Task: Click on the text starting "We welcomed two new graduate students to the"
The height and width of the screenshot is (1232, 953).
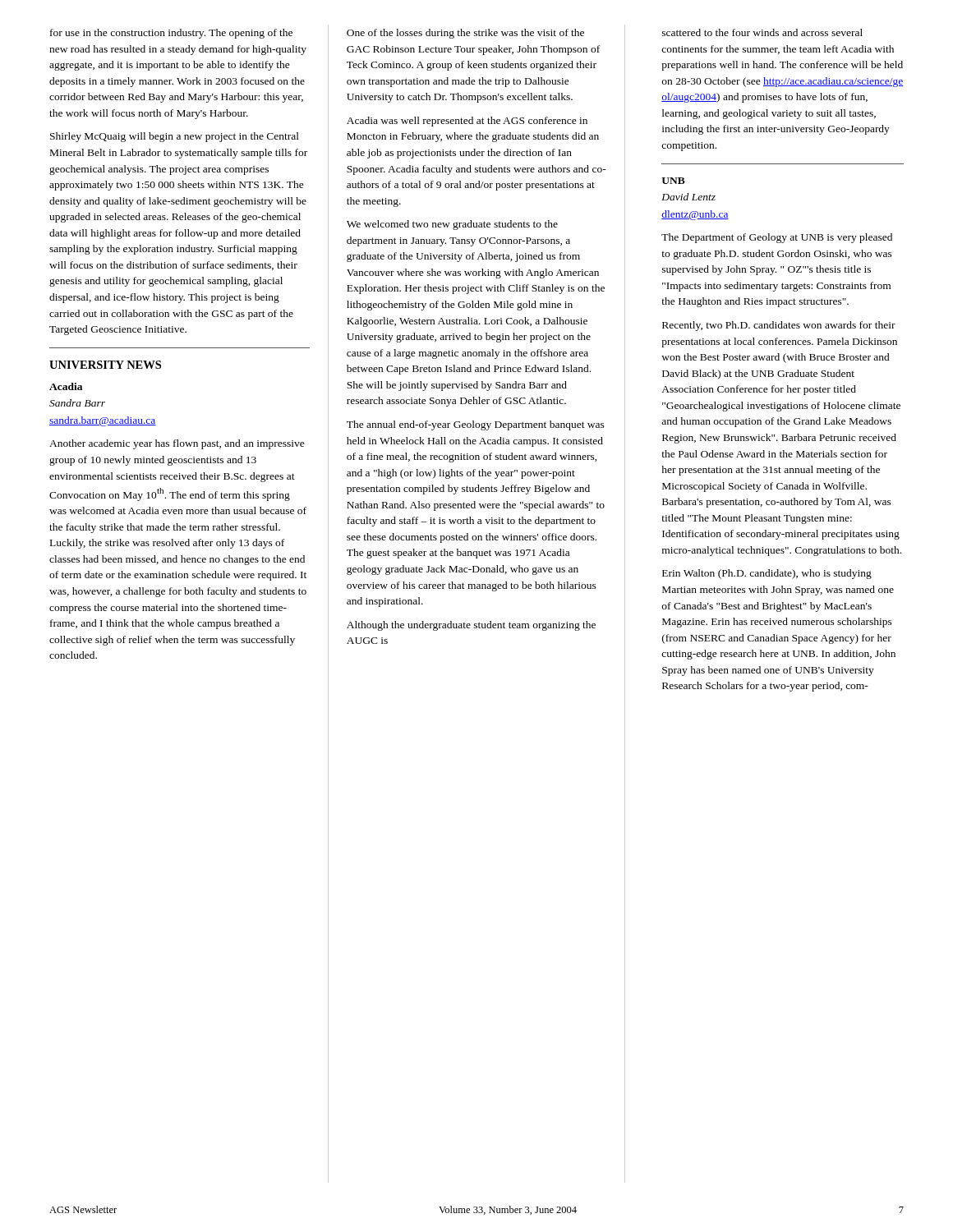Action: 476,313
